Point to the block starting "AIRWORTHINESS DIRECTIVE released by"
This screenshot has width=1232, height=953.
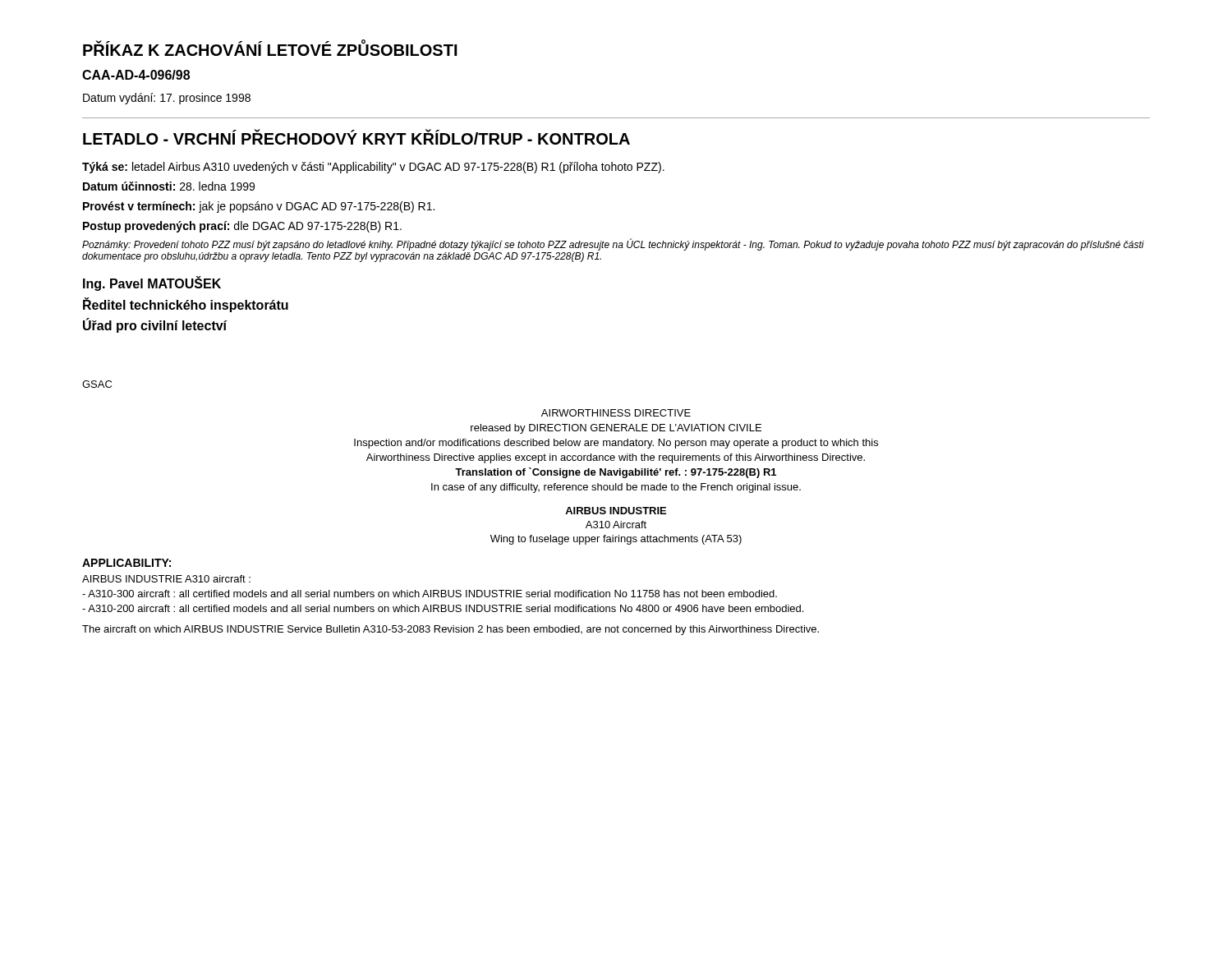[x=616, y=450]
